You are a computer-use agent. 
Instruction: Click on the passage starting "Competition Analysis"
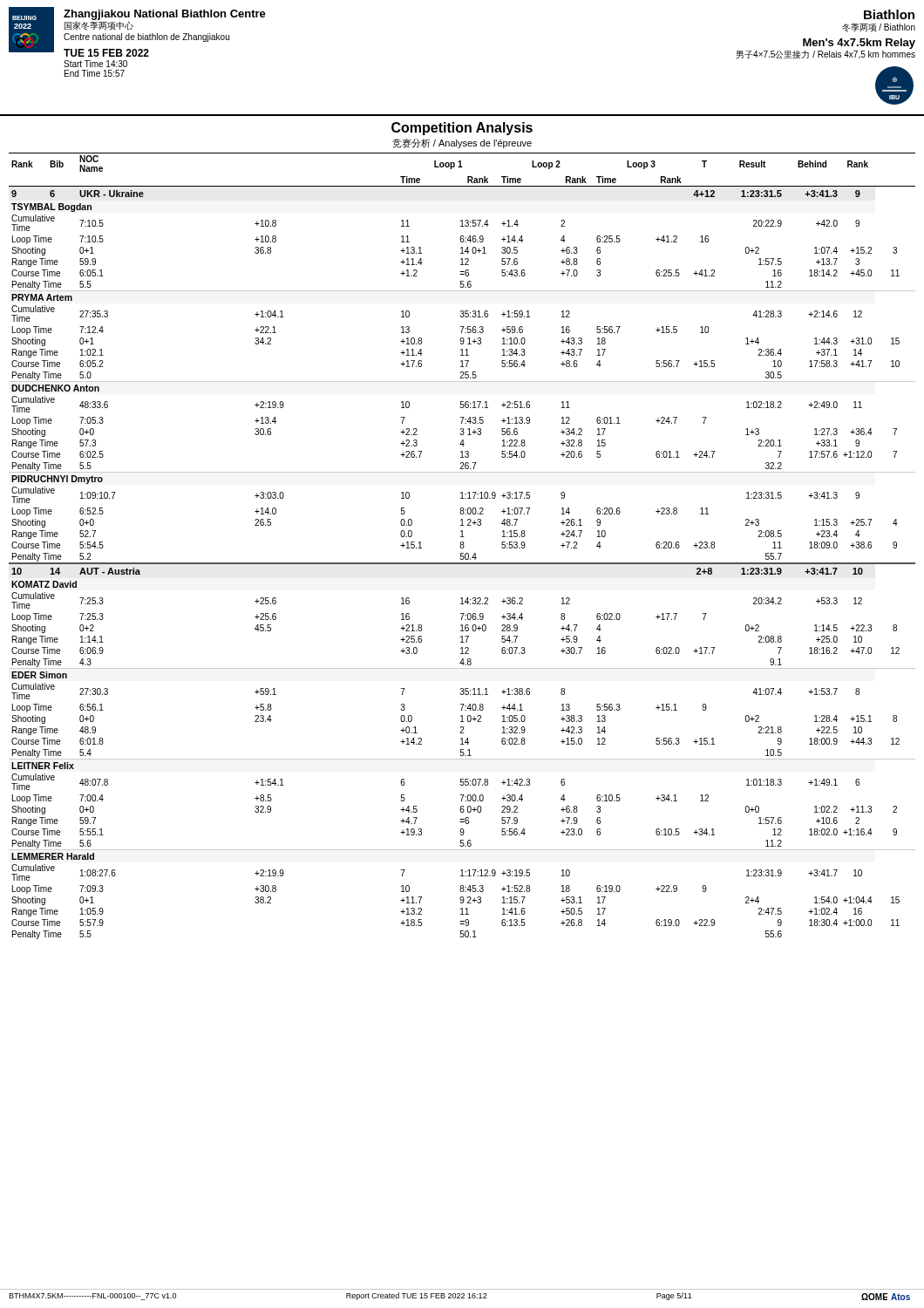pyautogui.click(x=462, y=128)
